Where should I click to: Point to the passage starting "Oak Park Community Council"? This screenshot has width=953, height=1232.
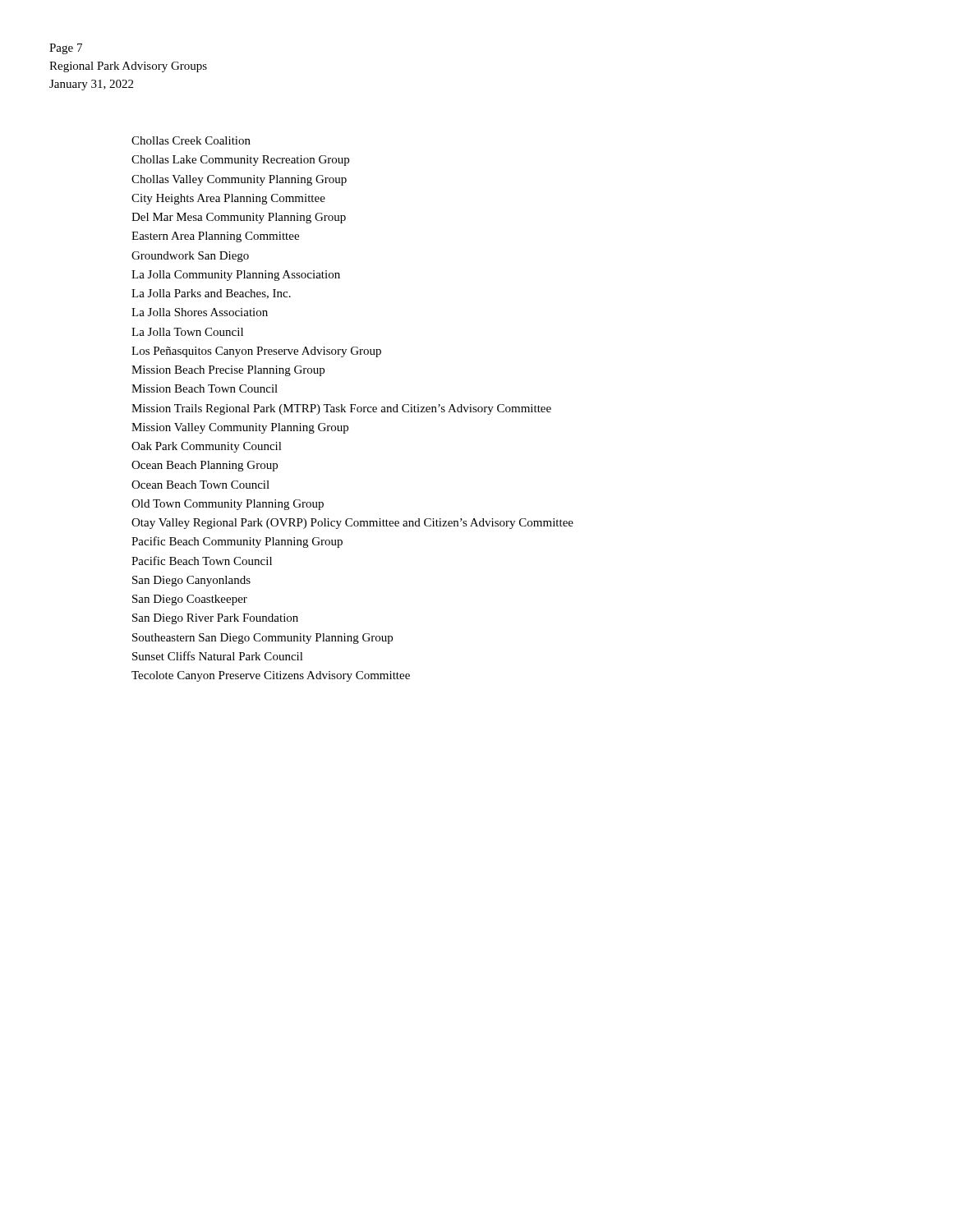click(207, 446)
